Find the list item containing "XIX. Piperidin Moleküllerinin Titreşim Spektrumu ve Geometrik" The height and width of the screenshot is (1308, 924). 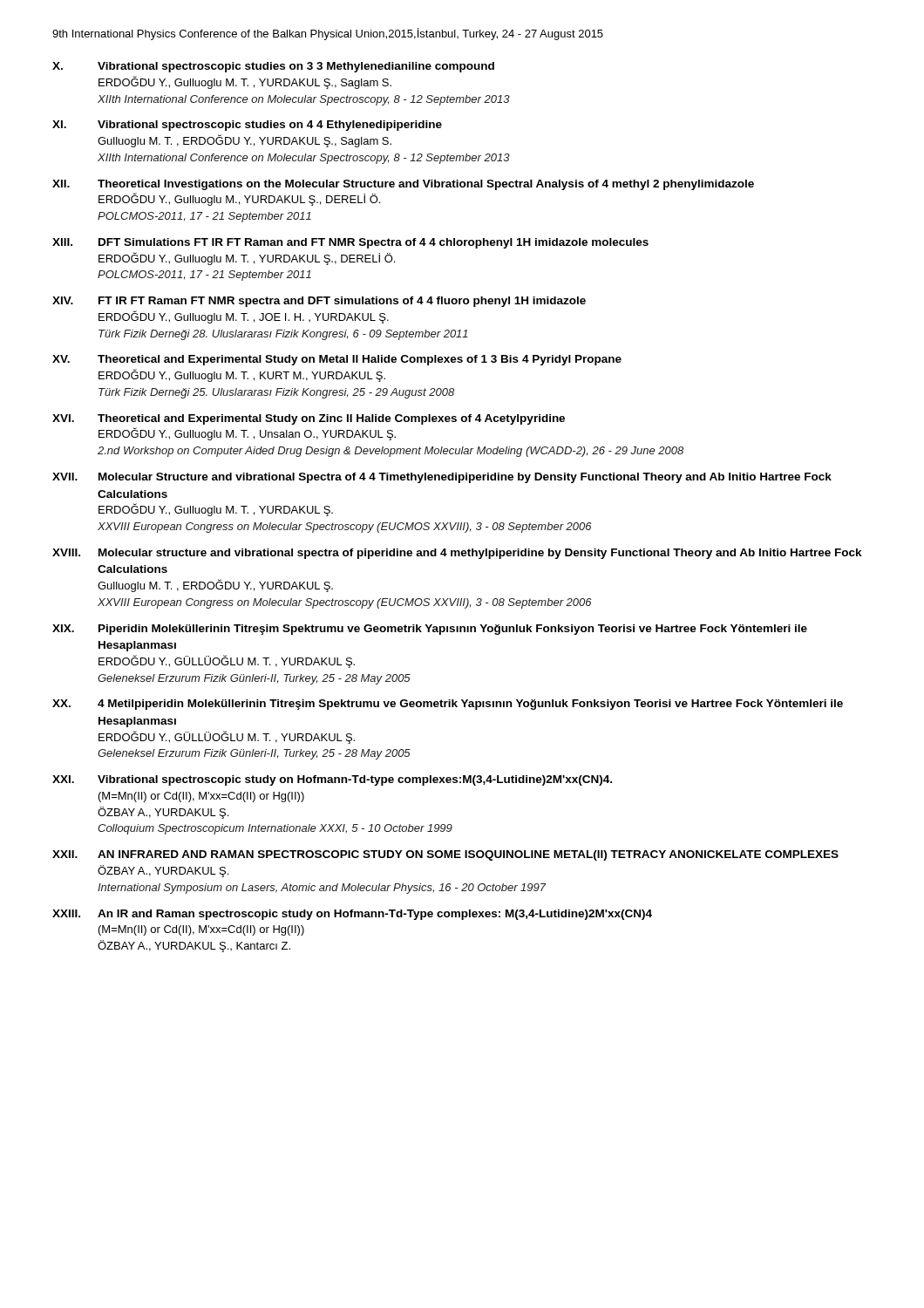click(x=430, y=630)
